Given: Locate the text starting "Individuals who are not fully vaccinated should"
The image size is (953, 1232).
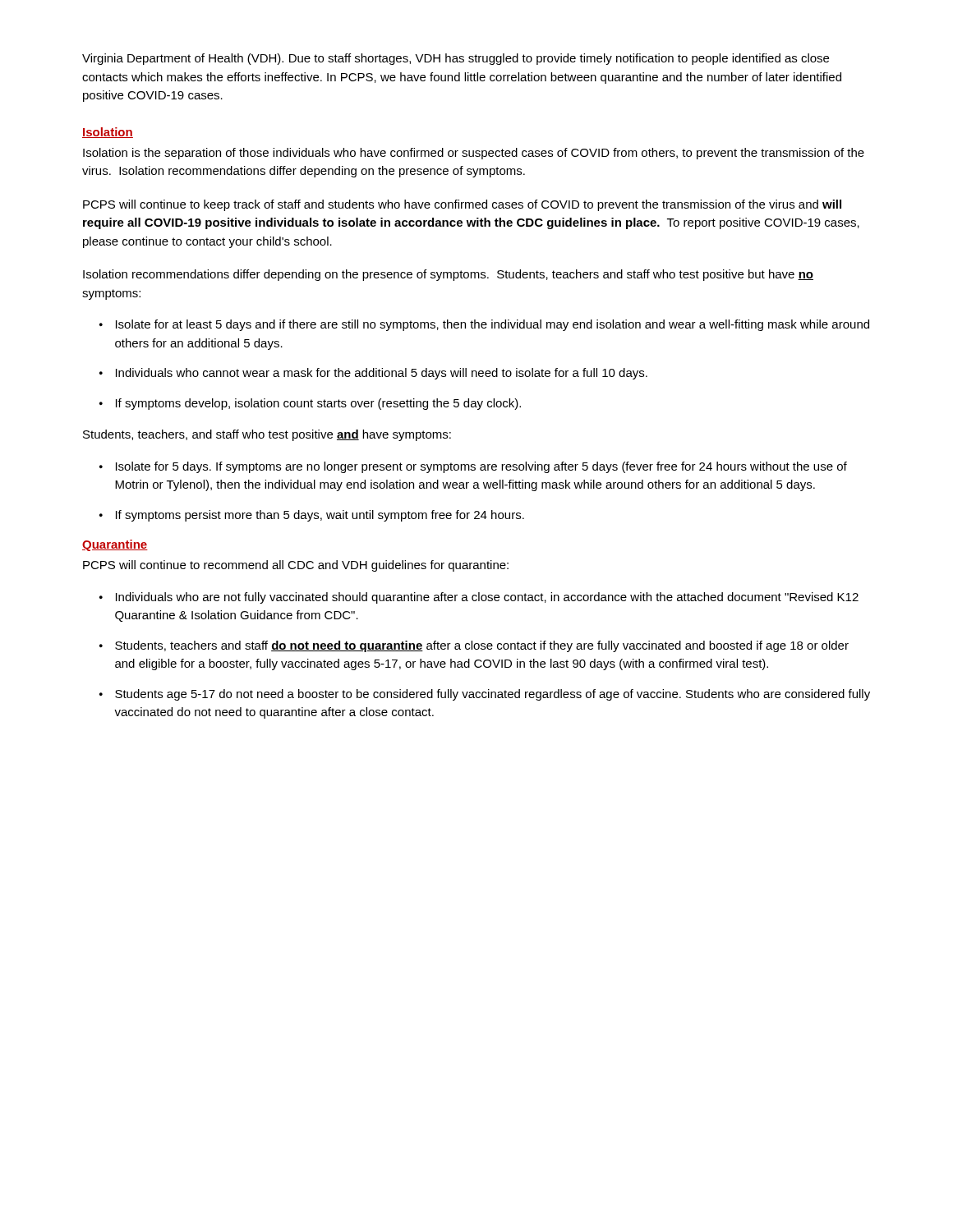Looking at the screenshot, I should coord(493,606).
